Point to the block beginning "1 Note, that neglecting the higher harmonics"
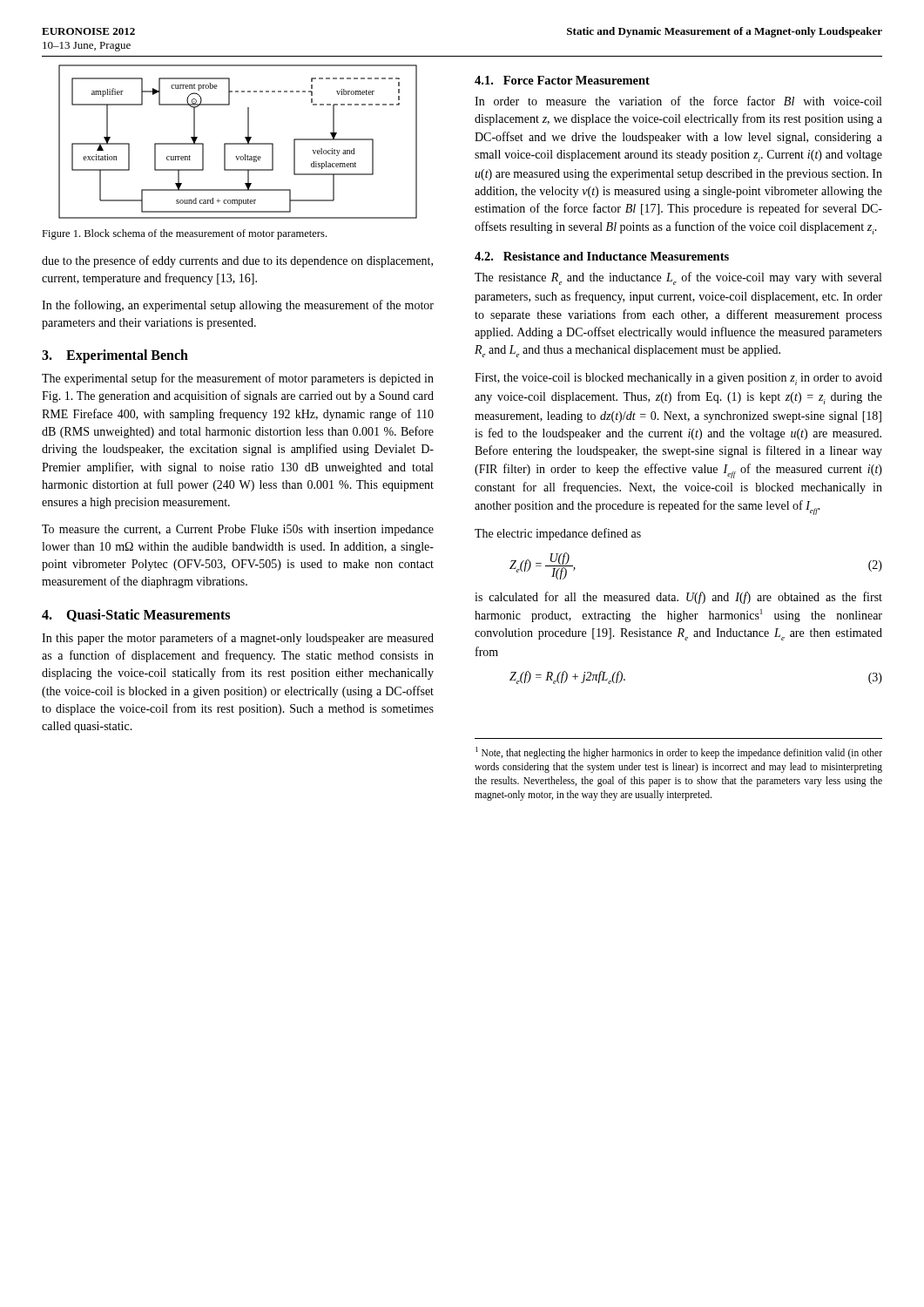The width and height of the screenshot is (924, 1307). click(x=678, y=773)
